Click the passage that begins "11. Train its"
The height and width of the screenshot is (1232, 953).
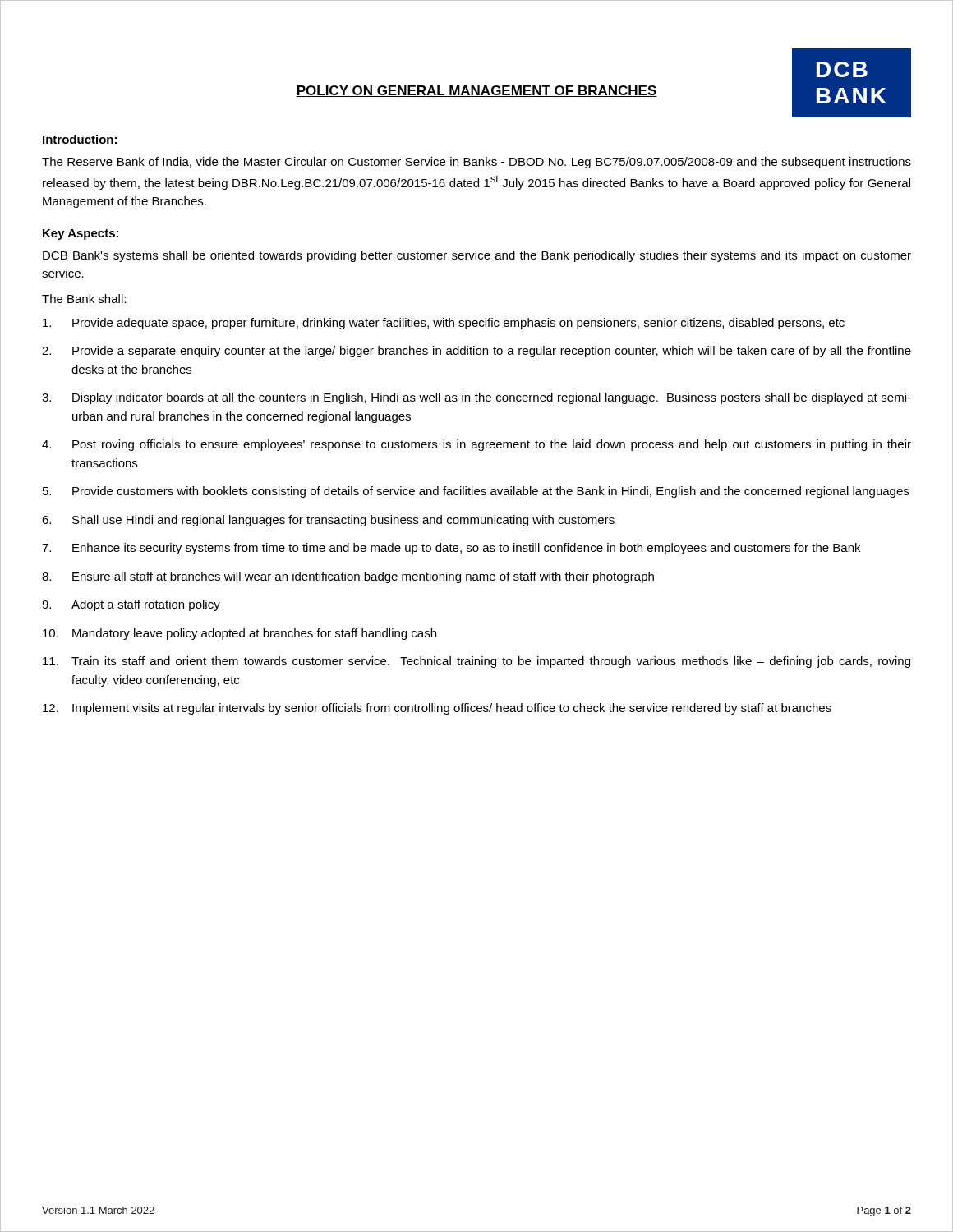pyautogui.click(x=476, y=671)
